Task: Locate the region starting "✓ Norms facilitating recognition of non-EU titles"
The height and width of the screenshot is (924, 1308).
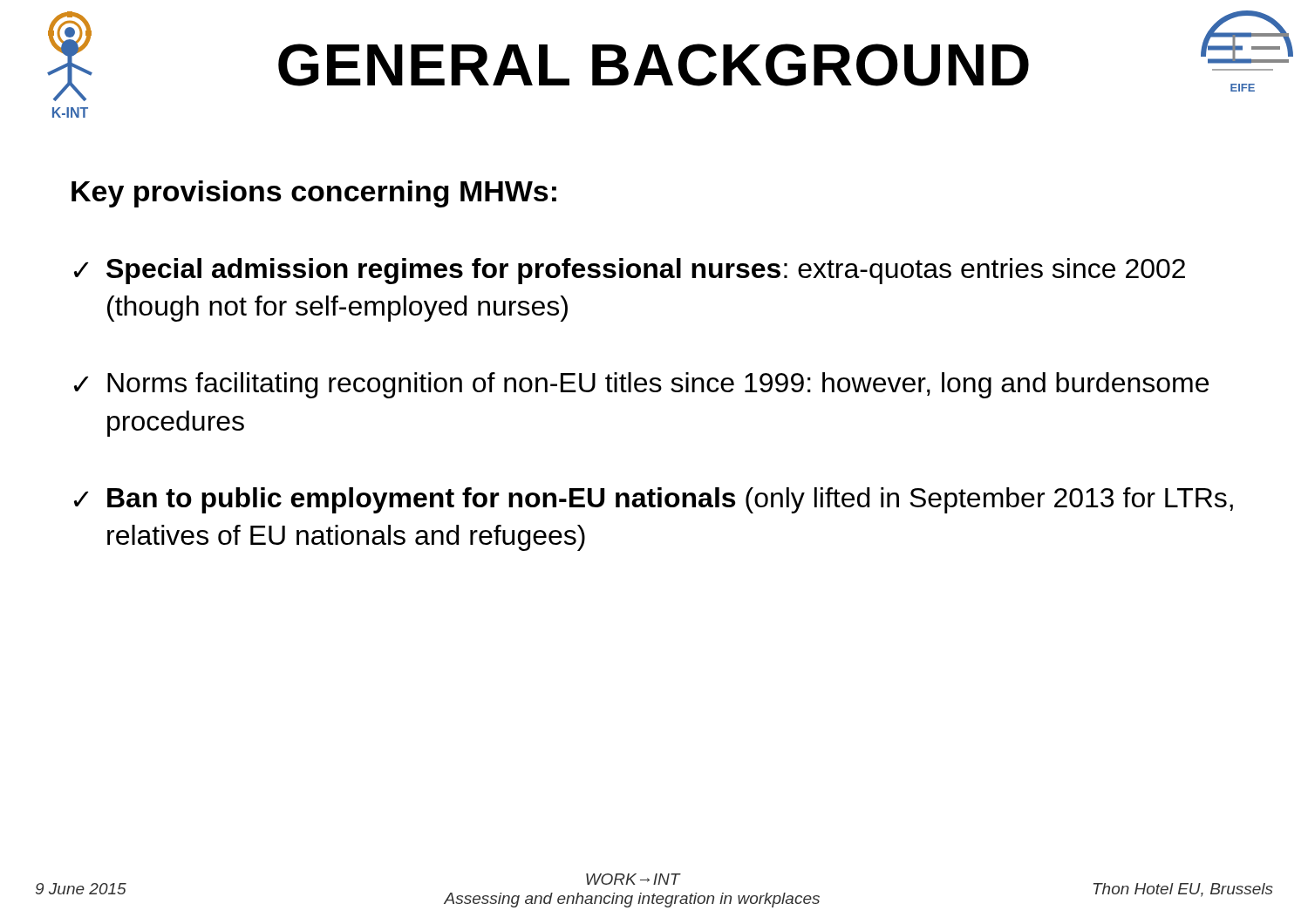Action: [x=663, y=402]
